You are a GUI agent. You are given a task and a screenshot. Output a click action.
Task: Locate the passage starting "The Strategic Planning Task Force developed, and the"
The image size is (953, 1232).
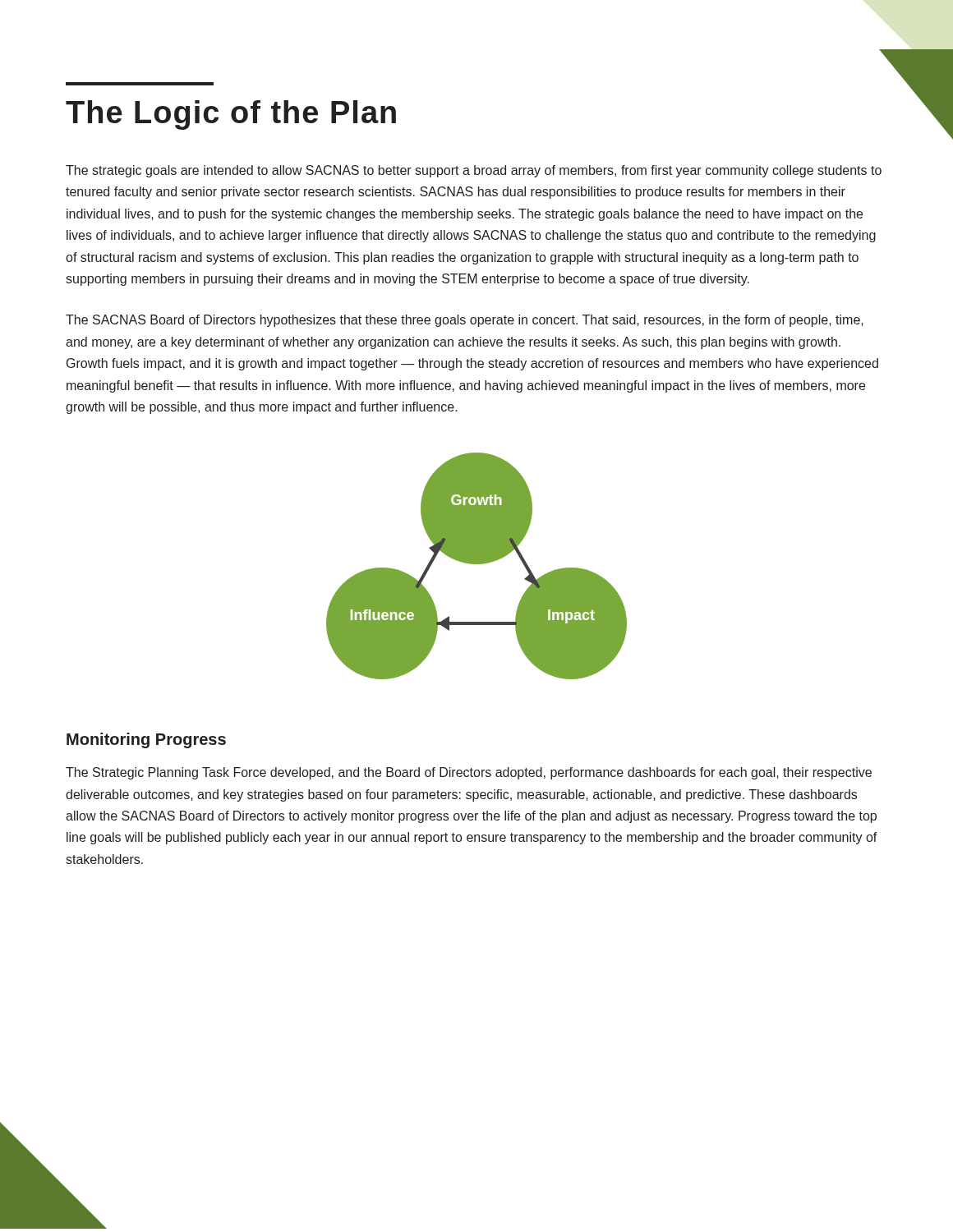(476, 817)
